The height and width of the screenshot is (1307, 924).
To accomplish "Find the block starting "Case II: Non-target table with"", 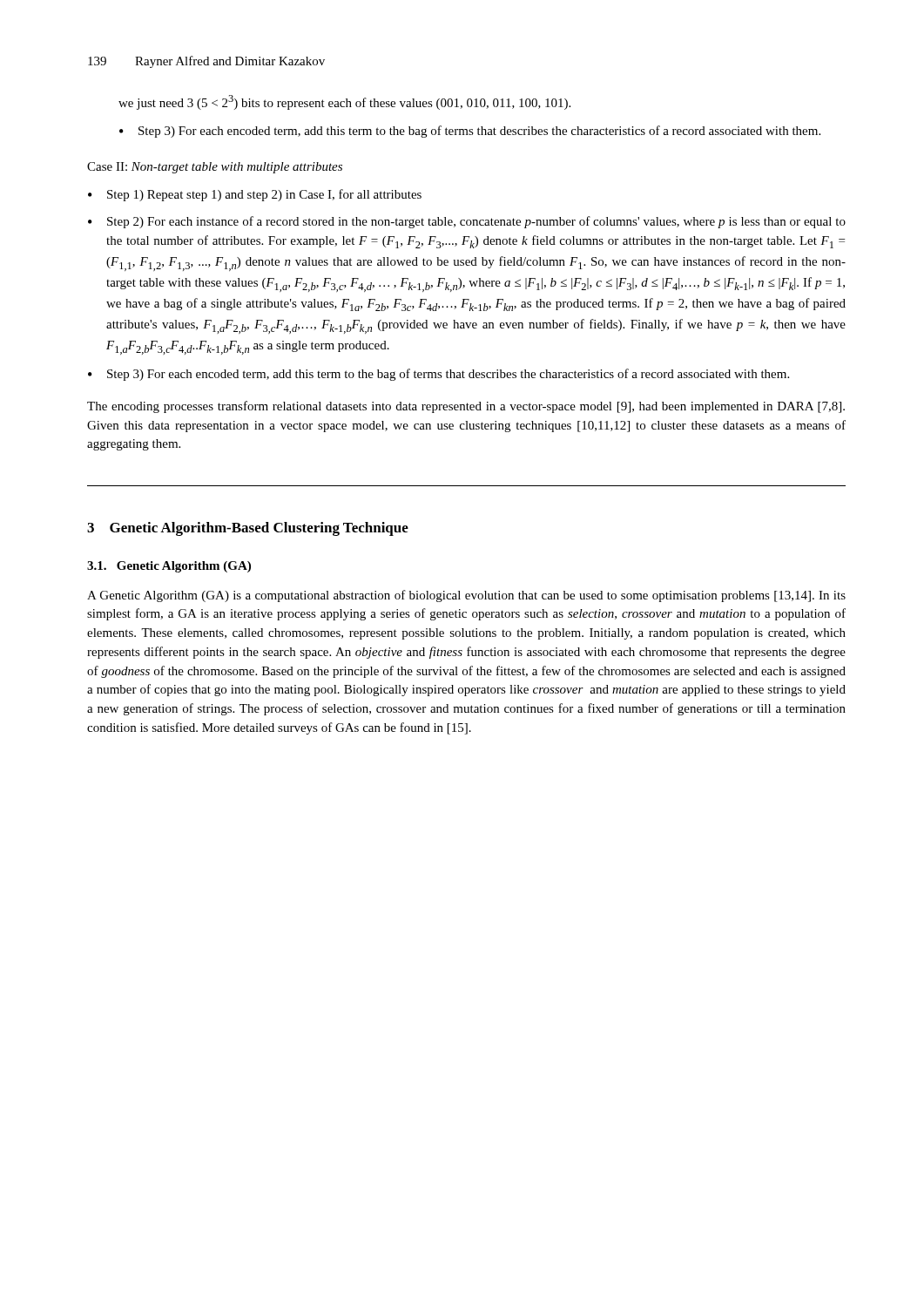I will coord(215,166).
